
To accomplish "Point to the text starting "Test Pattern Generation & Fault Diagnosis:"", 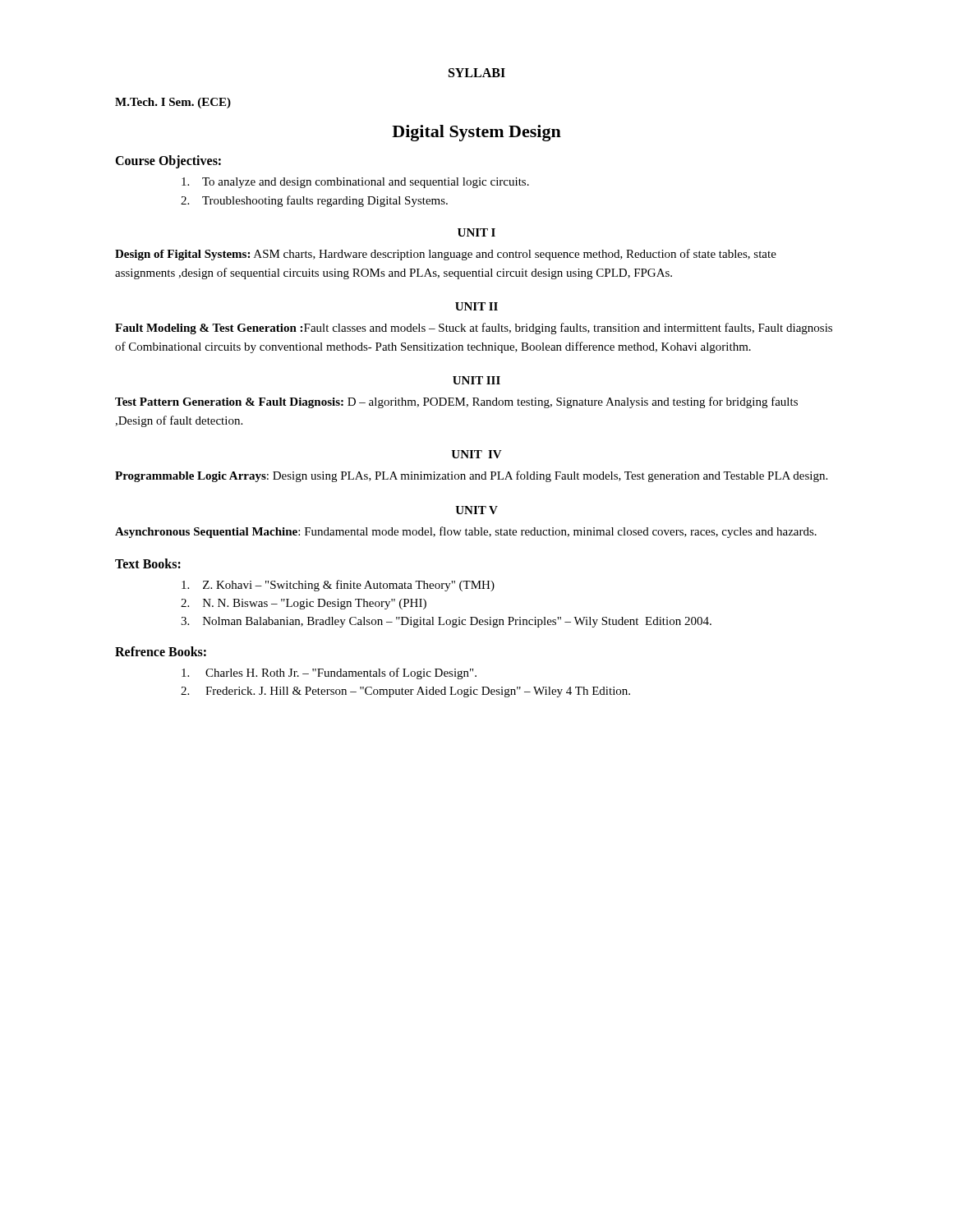I will coord(457,411).
